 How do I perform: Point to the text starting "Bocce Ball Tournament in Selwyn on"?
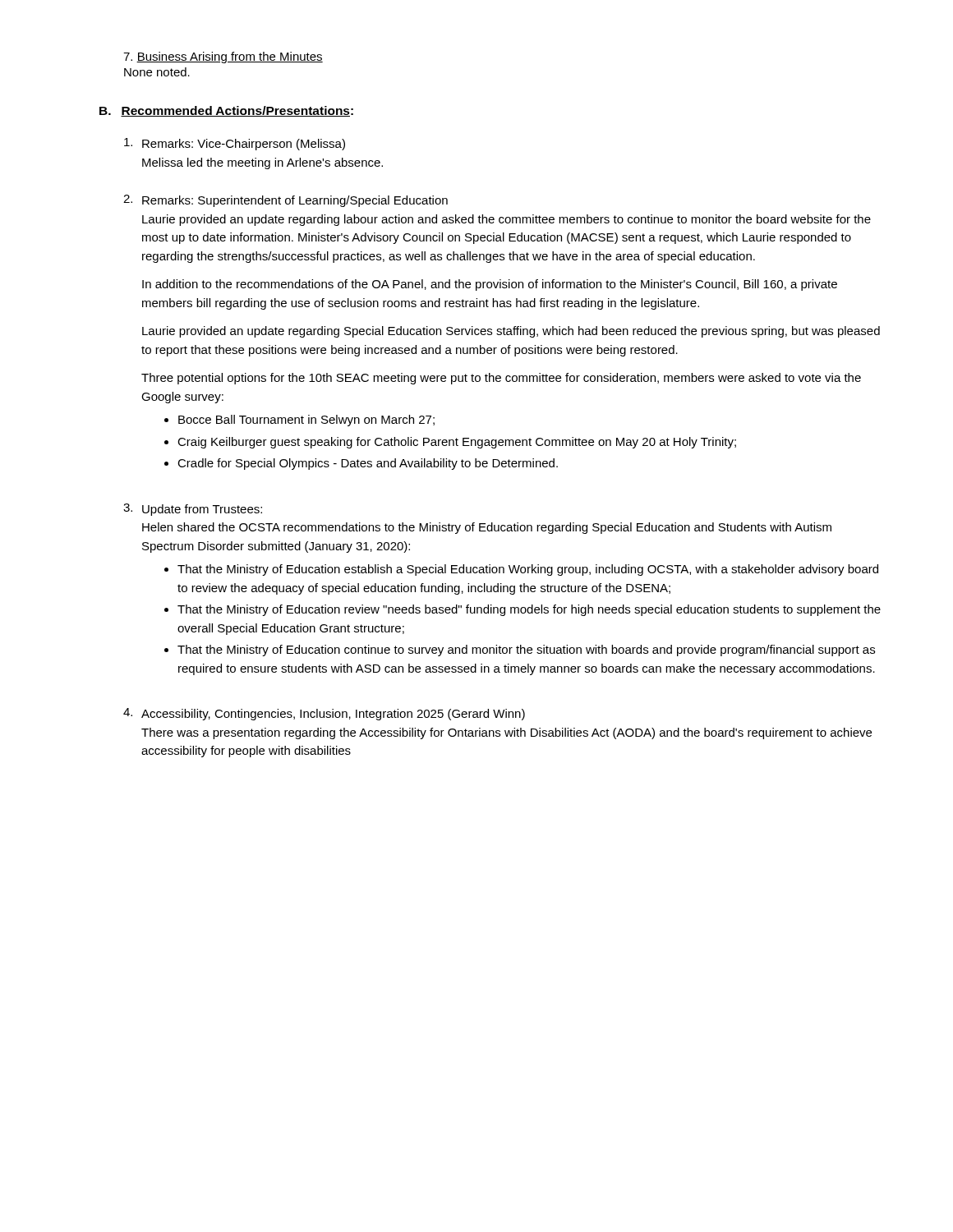306,419
